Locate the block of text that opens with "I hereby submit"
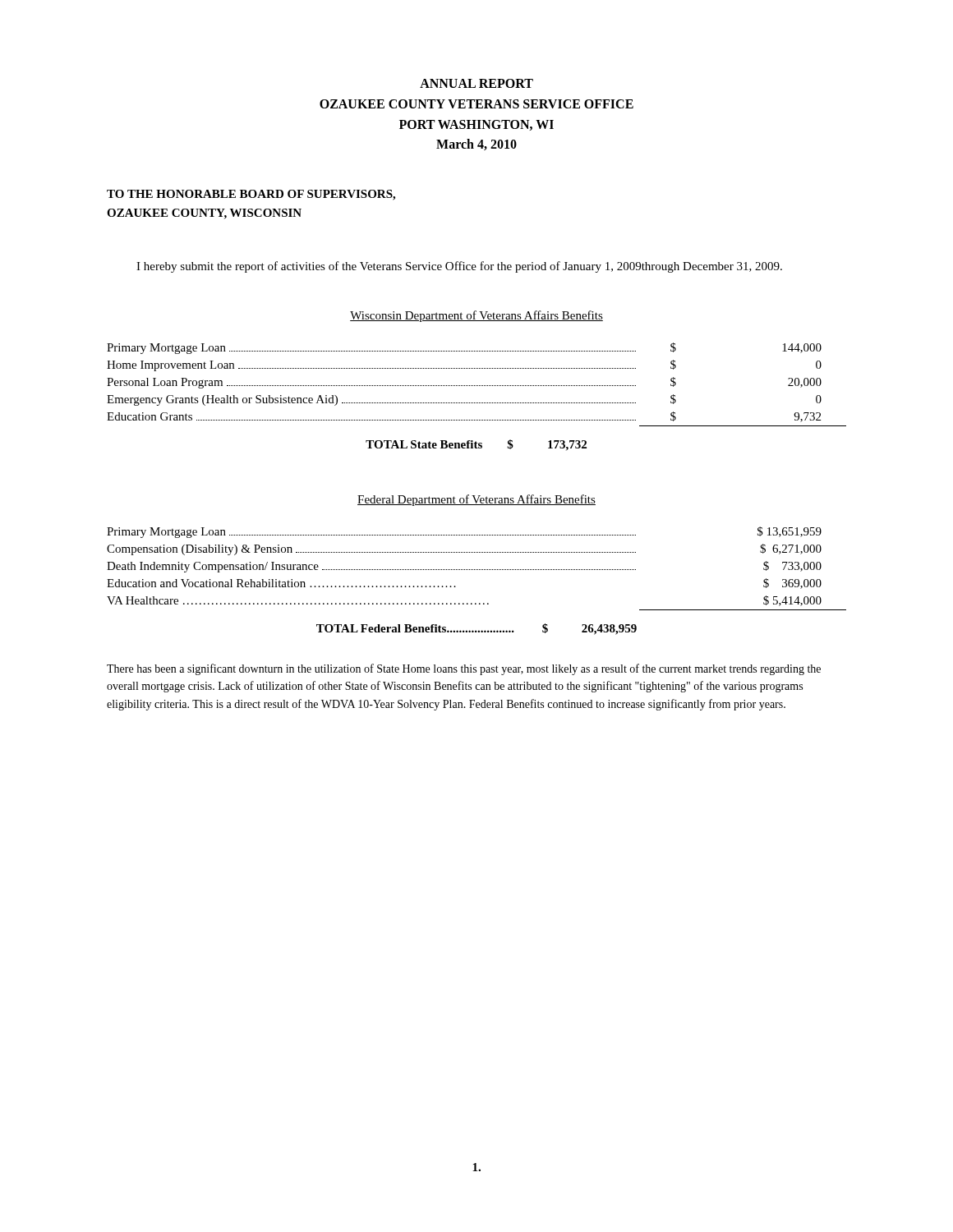This screenshot has width=953, height=1232. 460,266
